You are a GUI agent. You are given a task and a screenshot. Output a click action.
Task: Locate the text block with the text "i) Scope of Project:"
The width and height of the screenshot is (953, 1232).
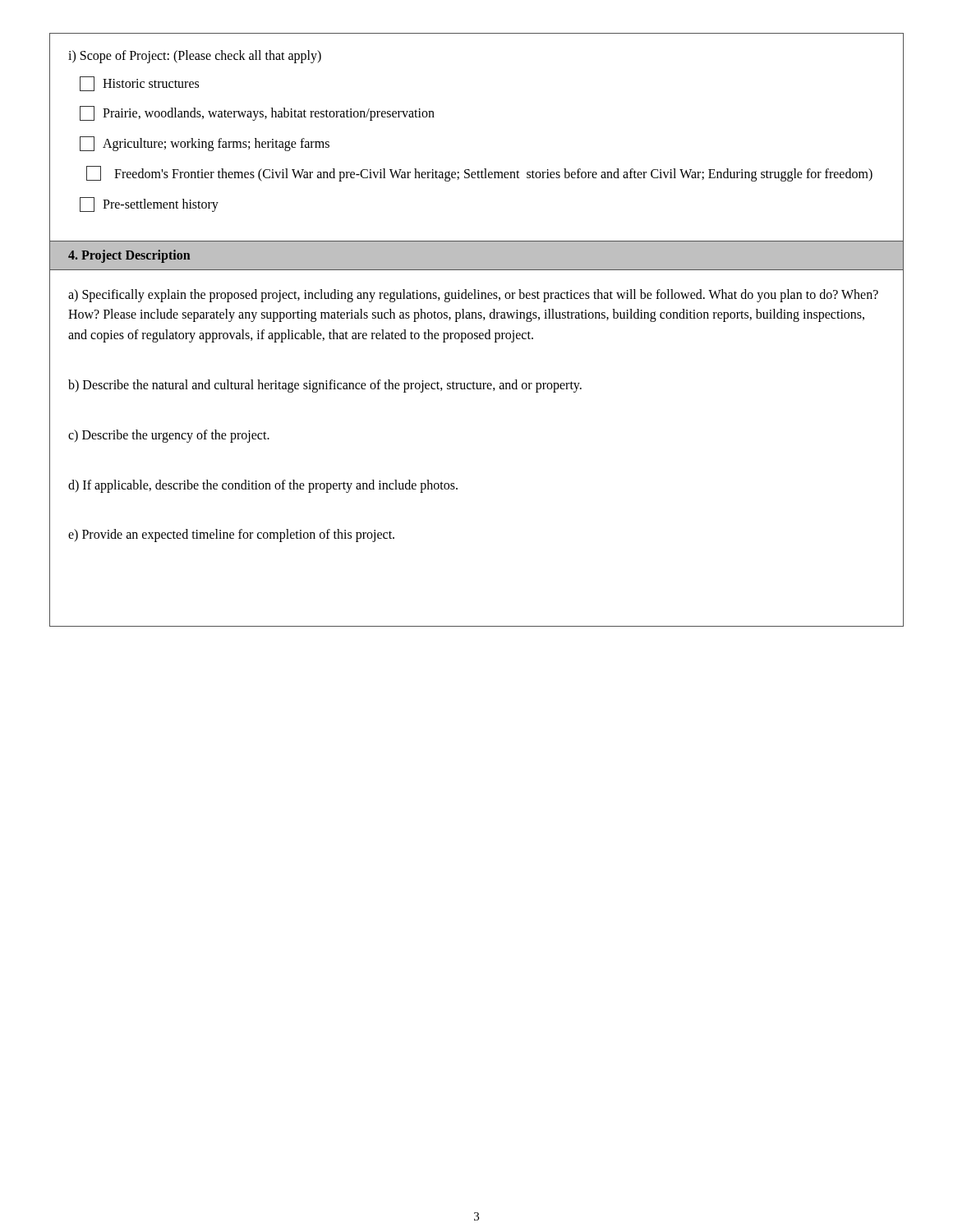[195, 55]
